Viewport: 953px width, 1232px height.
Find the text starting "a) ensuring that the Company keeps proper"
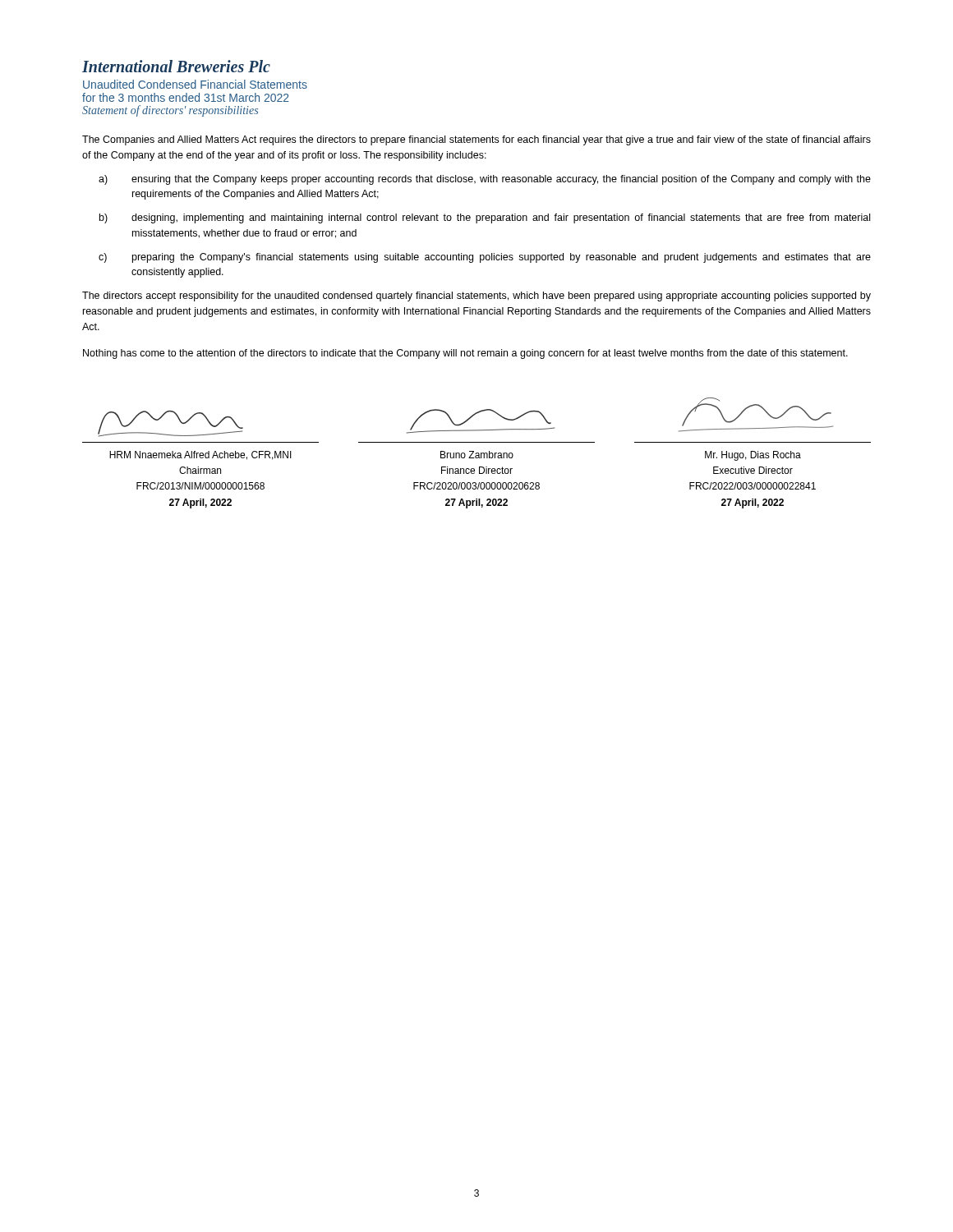coord(476,187)
